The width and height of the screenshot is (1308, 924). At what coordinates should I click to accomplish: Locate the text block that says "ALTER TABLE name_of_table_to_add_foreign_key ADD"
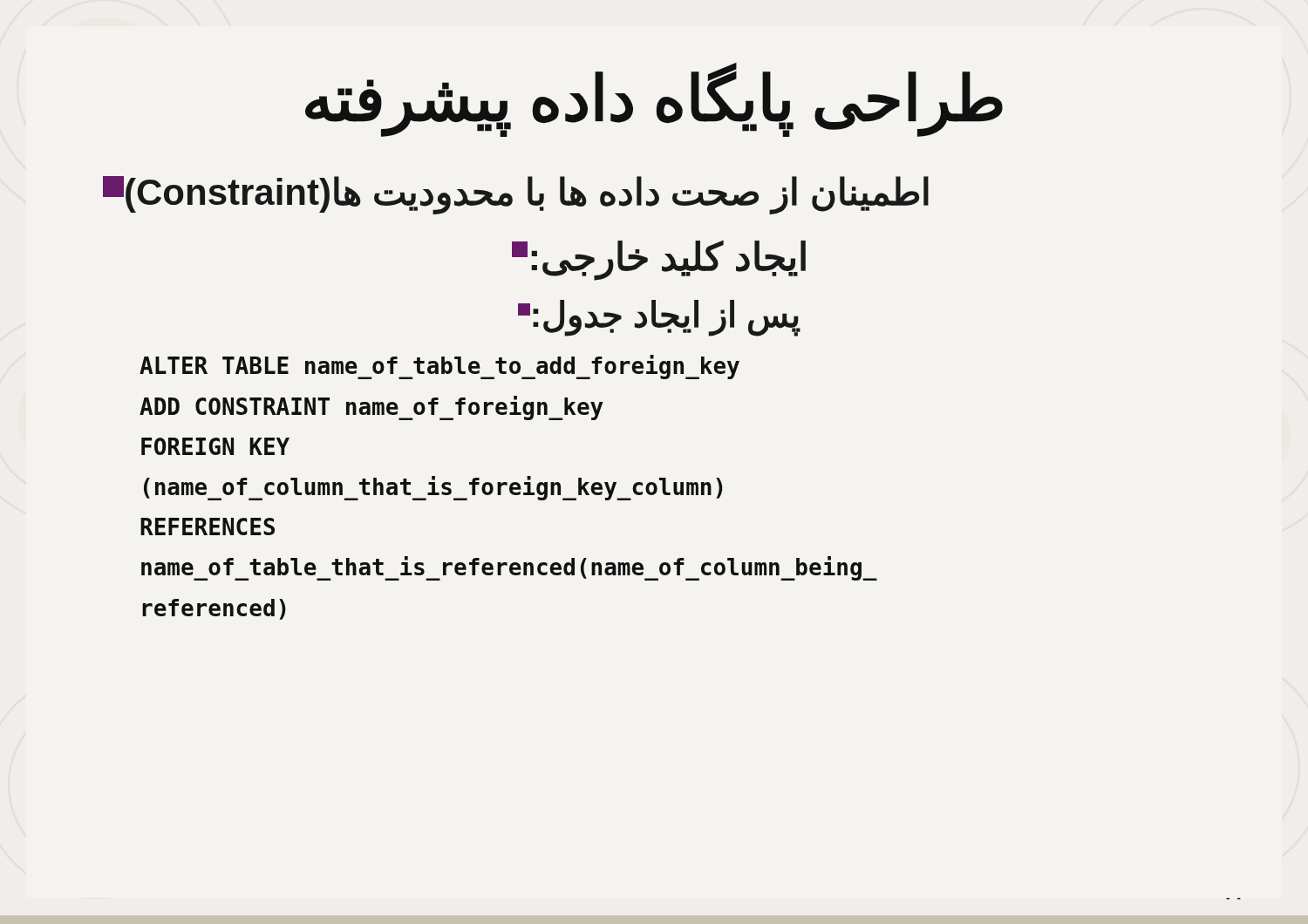click(x=508, y=487)
